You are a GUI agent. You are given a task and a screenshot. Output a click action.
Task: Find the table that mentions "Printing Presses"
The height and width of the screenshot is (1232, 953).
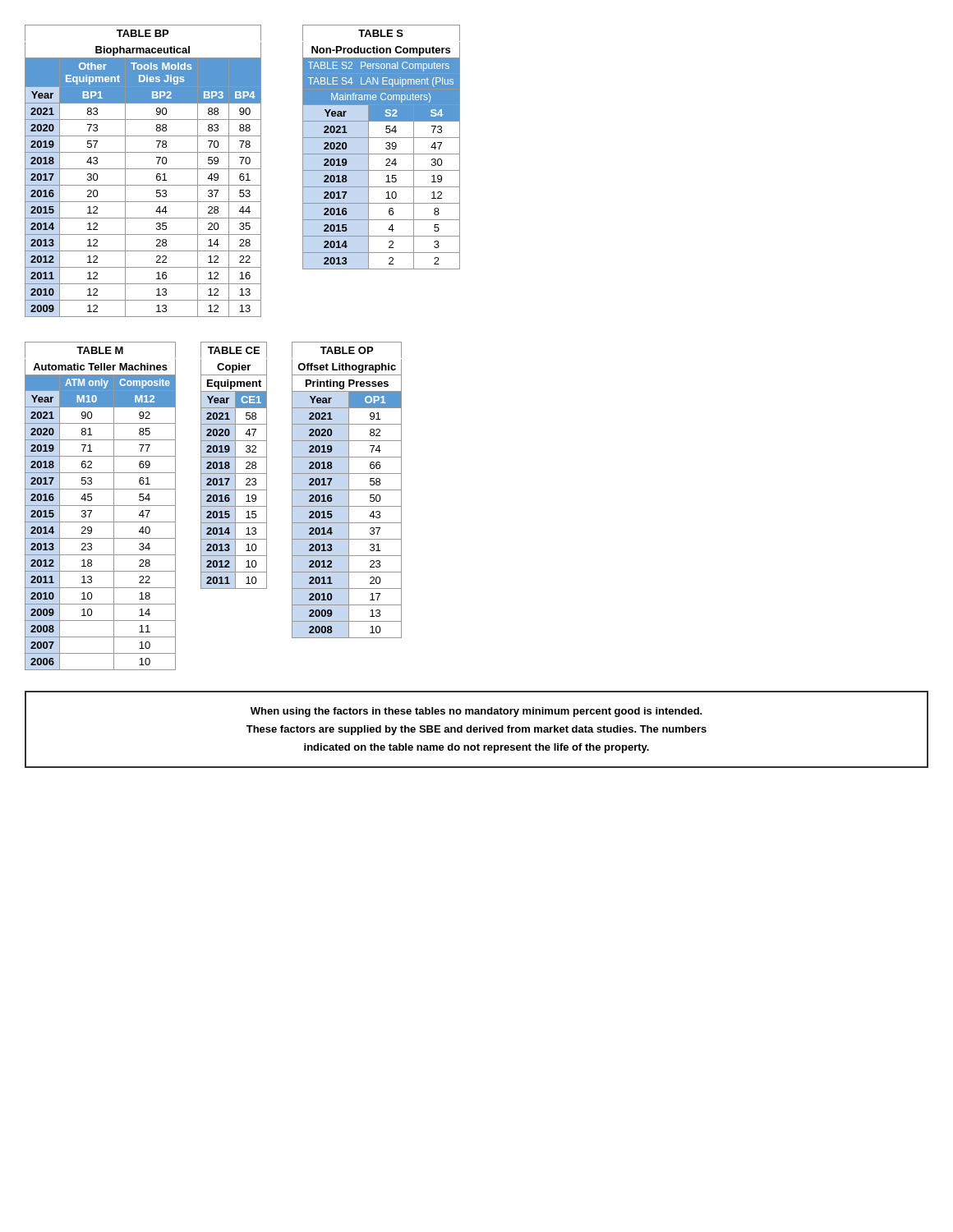pyautogui.click(x=347, y=506)
